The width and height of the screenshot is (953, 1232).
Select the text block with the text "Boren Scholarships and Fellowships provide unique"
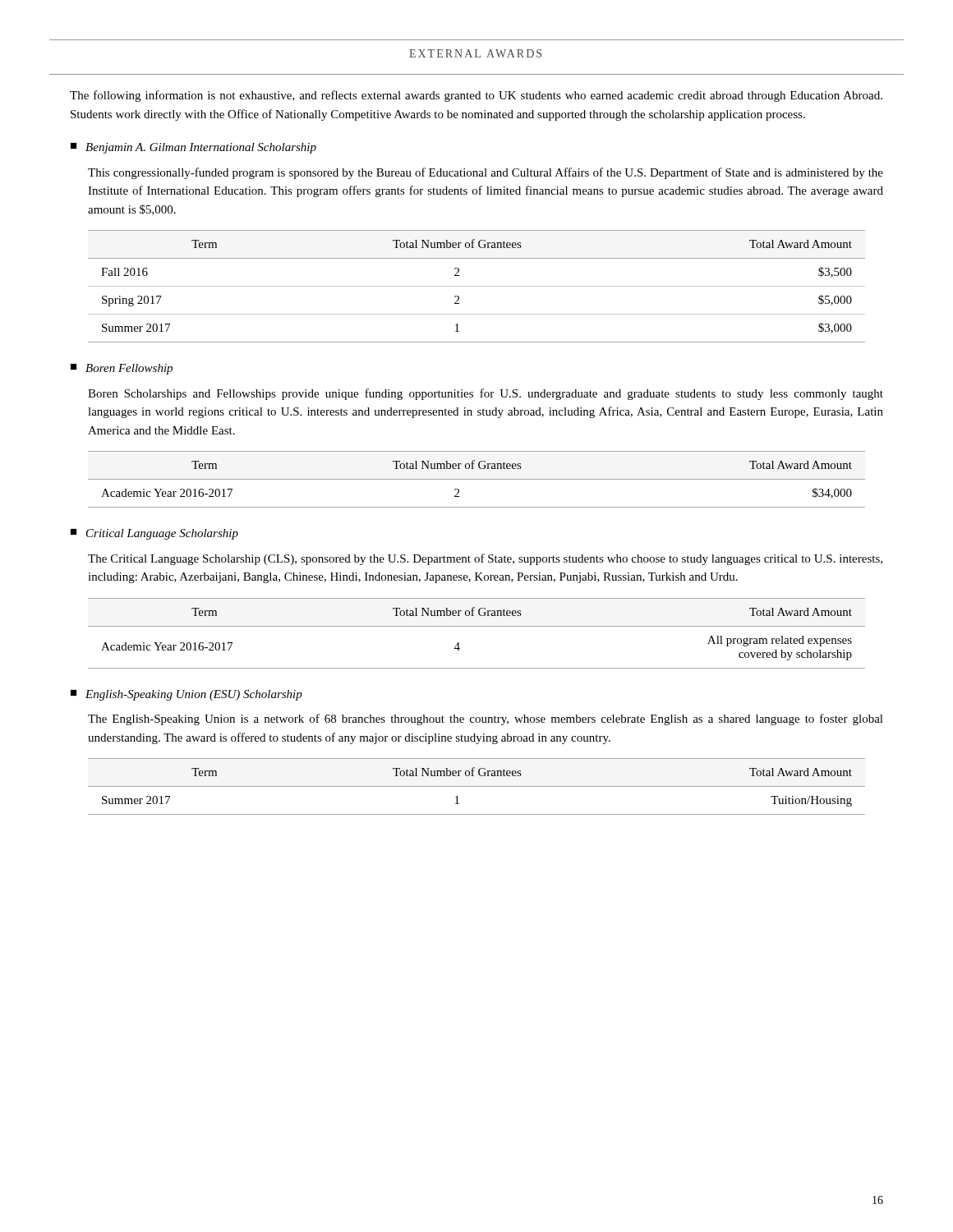pos(486,412)
